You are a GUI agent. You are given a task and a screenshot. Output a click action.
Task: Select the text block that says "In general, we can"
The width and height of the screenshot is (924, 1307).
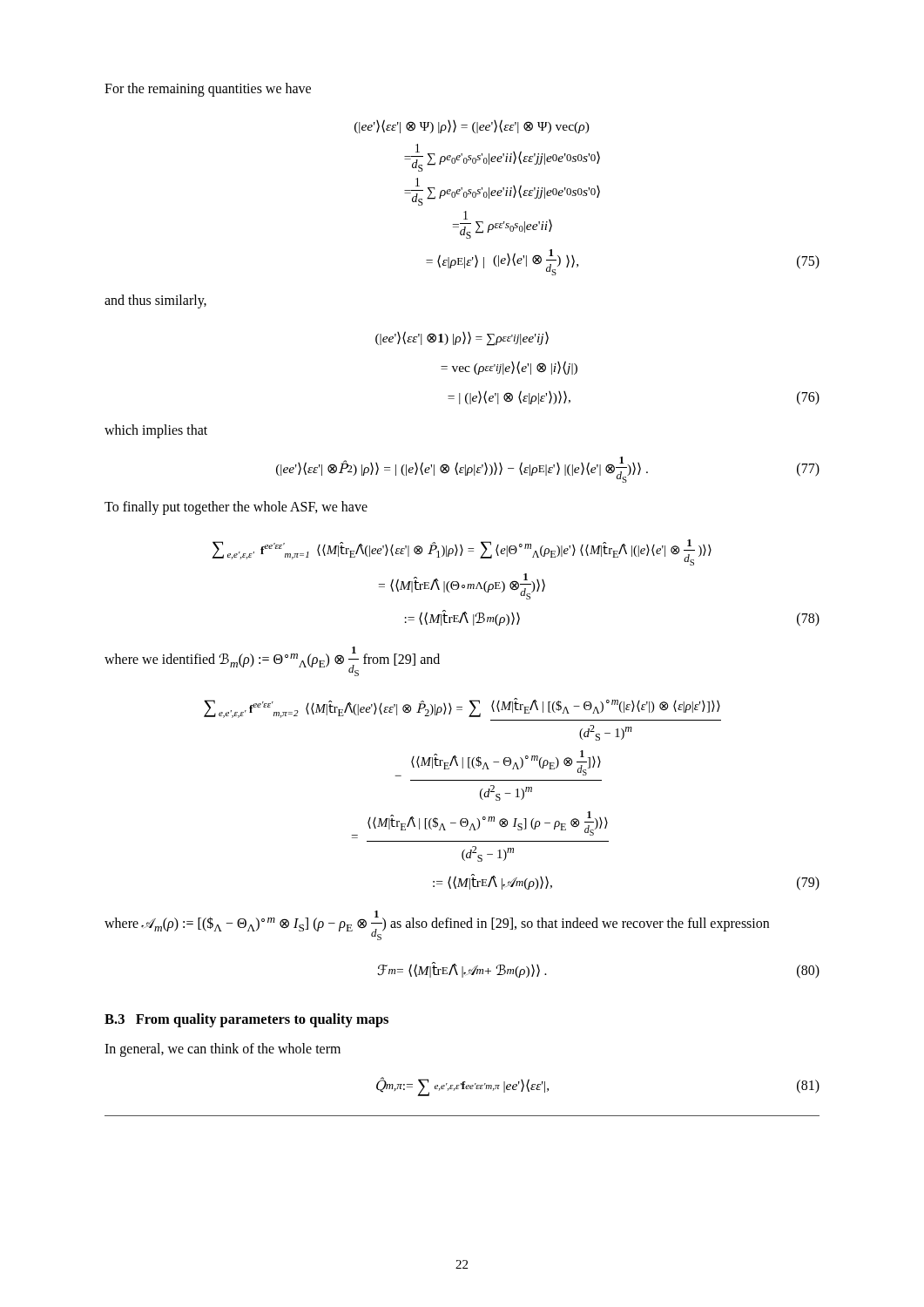223,1048
